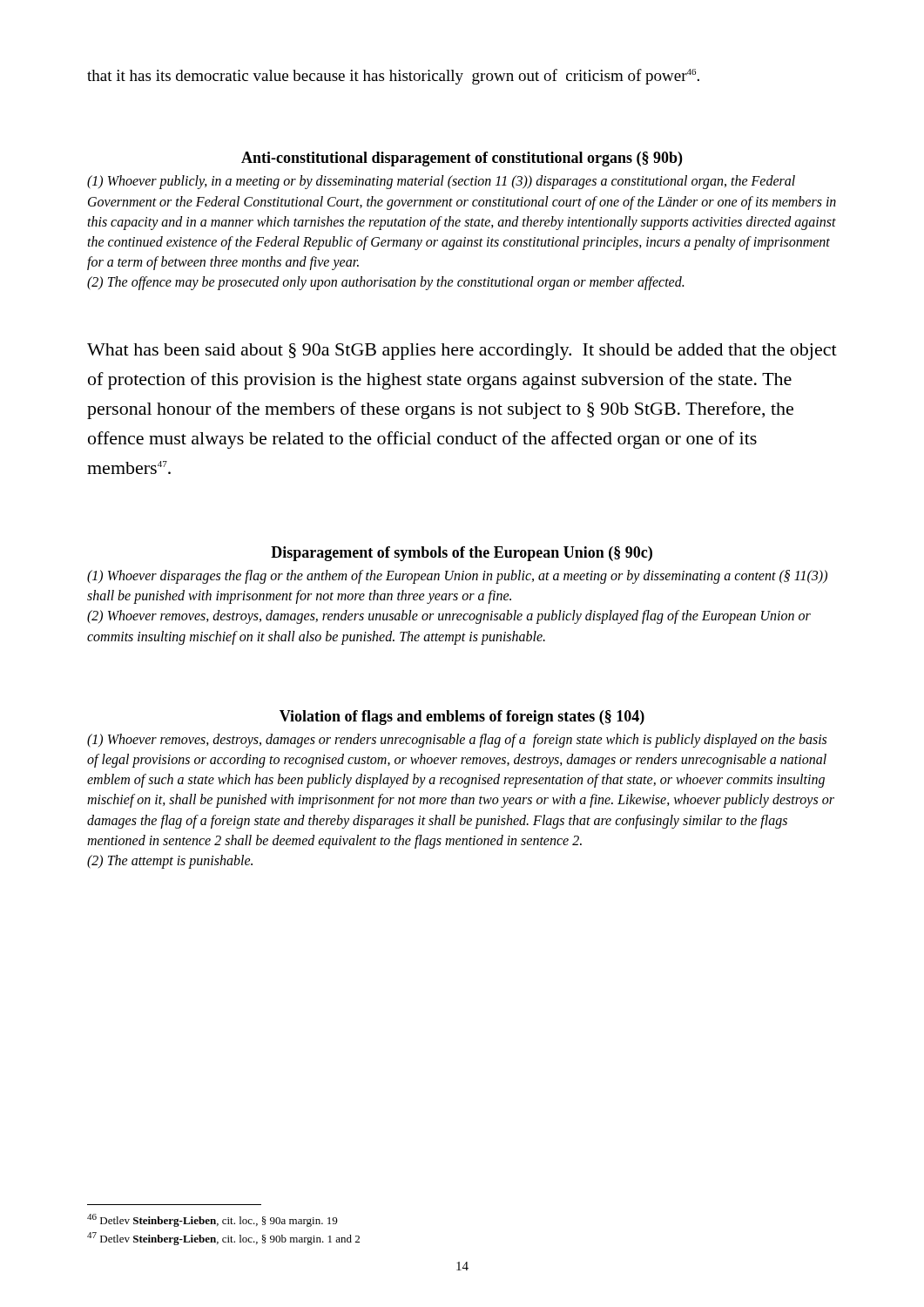Point to the region starting "46 Detlev Steinberg-Lieben, cit. loc., §"
924x1307 pixels.
click(x=212, y=1219)
